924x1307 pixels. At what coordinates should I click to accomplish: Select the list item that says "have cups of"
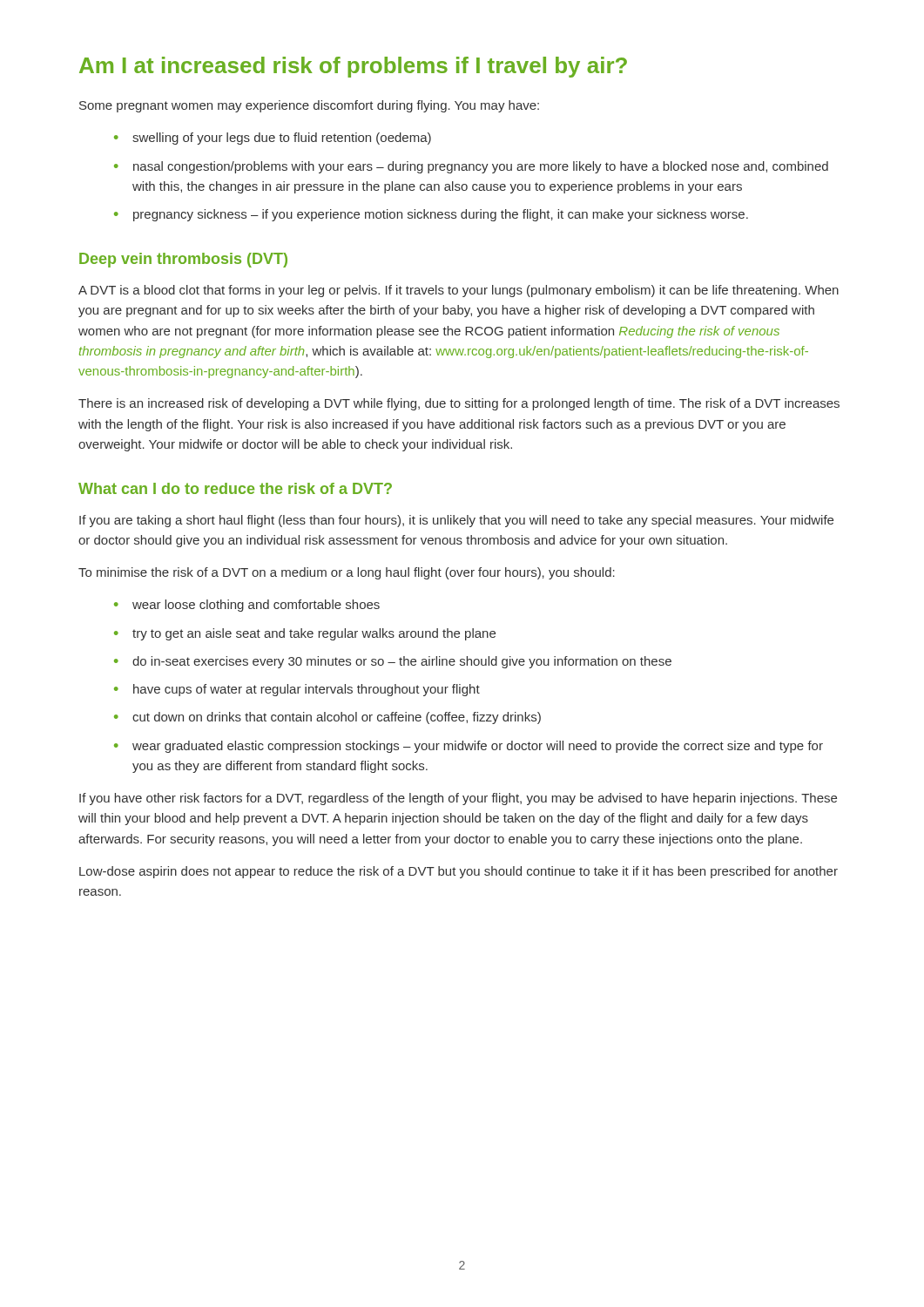[306, 689]
